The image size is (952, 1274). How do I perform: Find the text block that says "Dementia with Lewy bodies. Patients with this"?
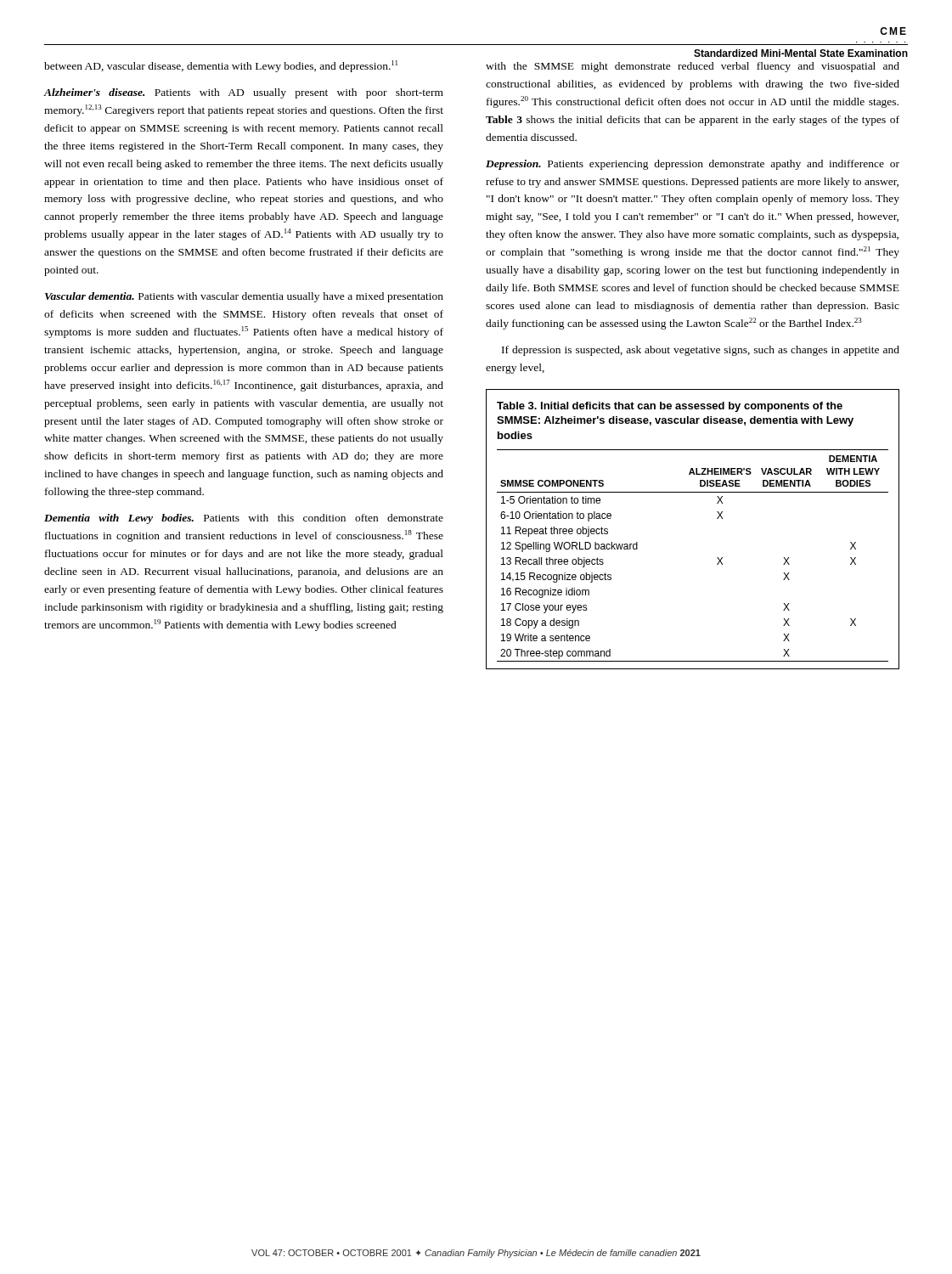244,572
